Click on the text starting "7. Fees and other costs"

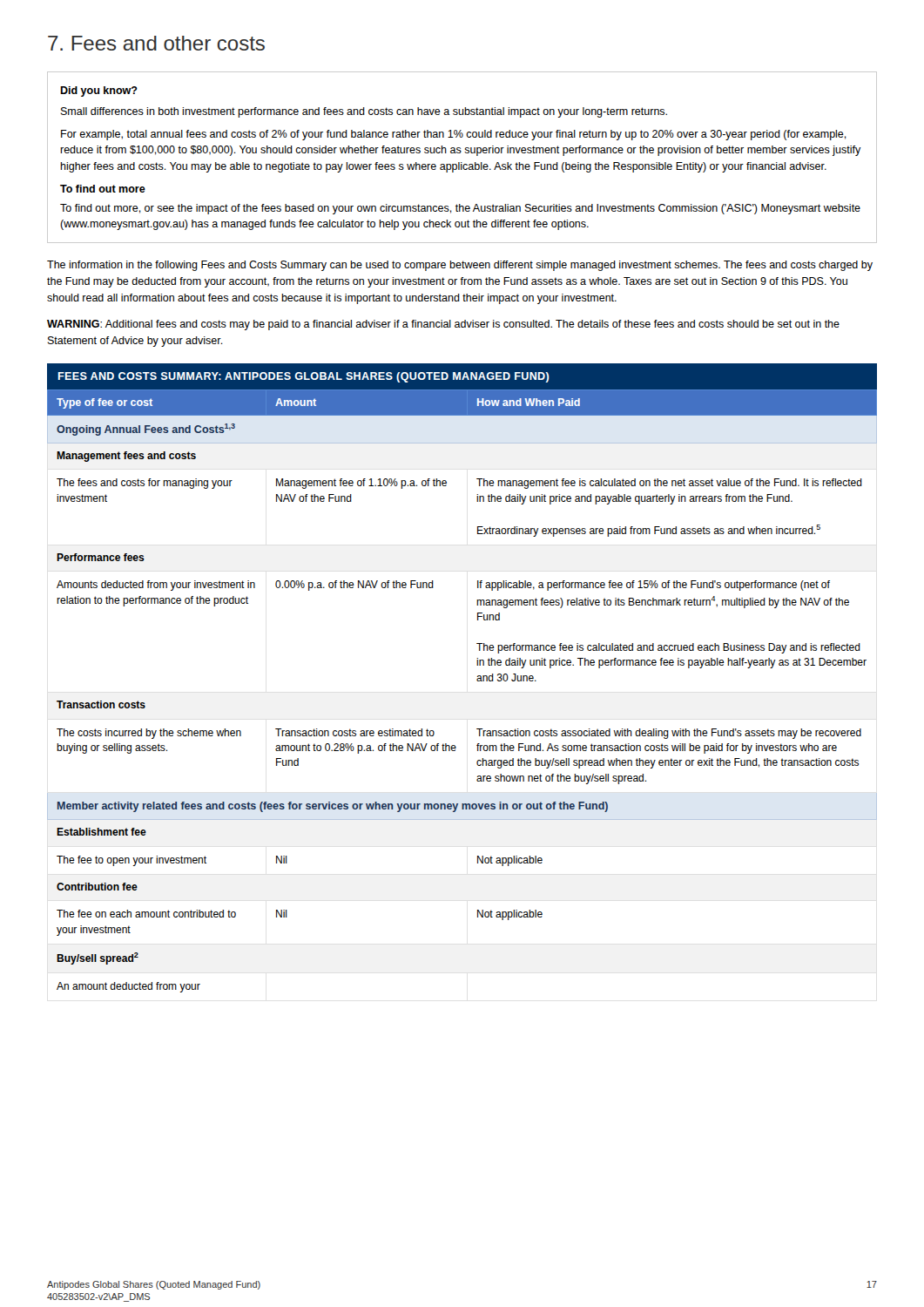point(156,43)
